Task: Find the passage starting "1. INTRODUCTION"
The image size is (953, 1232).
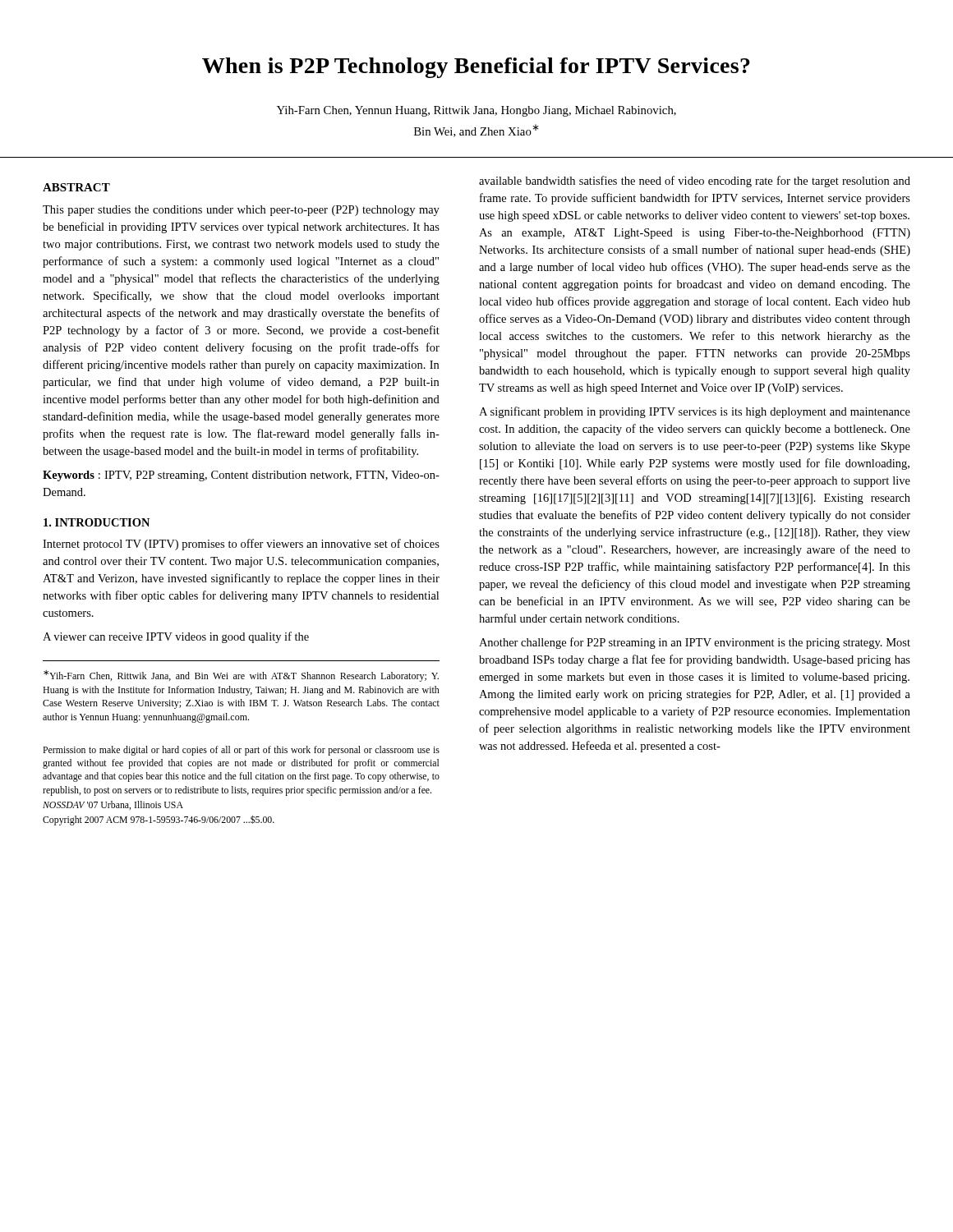Action: pyautogui.click(x=97, y=522)
